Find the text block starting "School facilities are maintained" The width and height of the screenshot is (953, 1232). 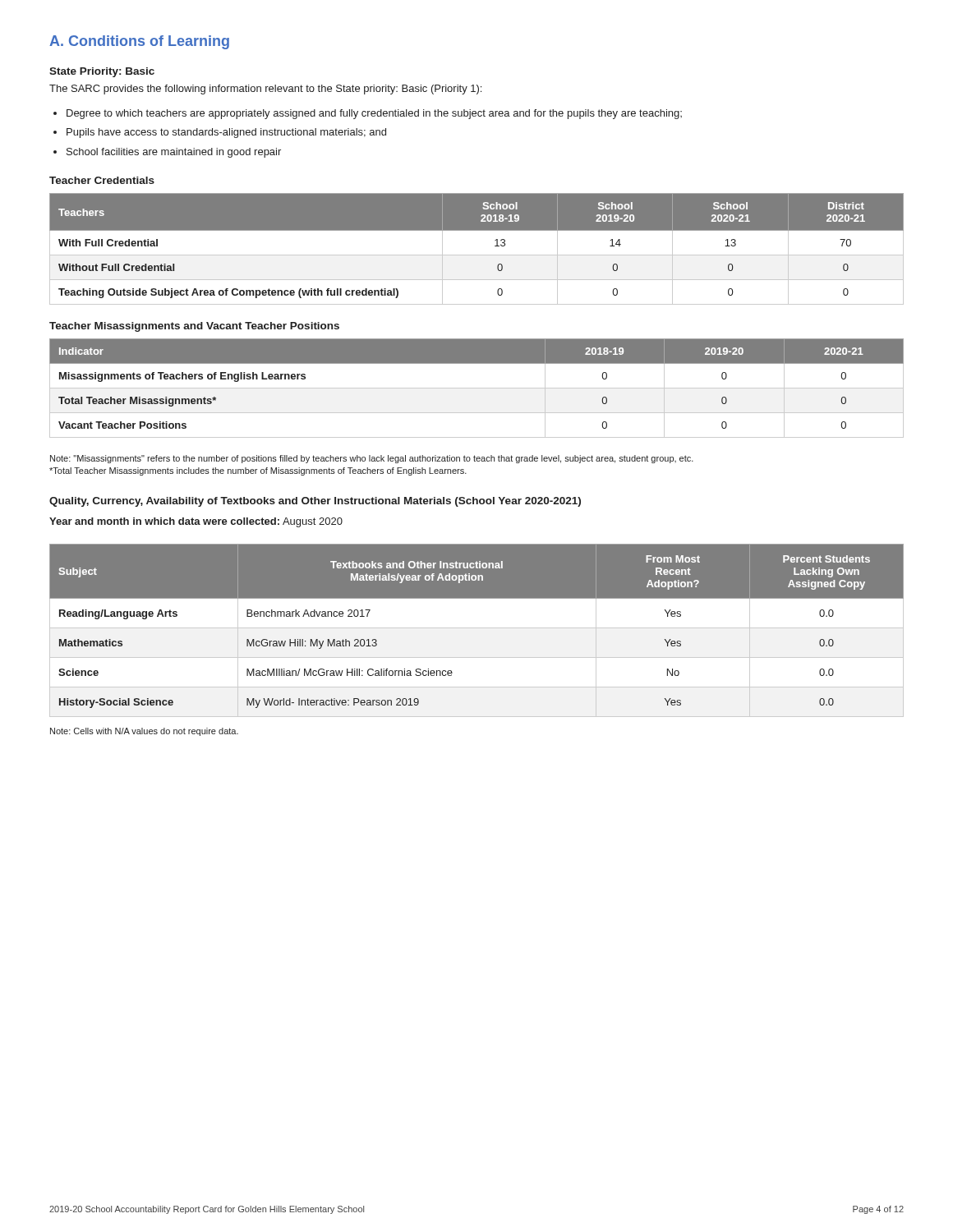pos(173,151)
